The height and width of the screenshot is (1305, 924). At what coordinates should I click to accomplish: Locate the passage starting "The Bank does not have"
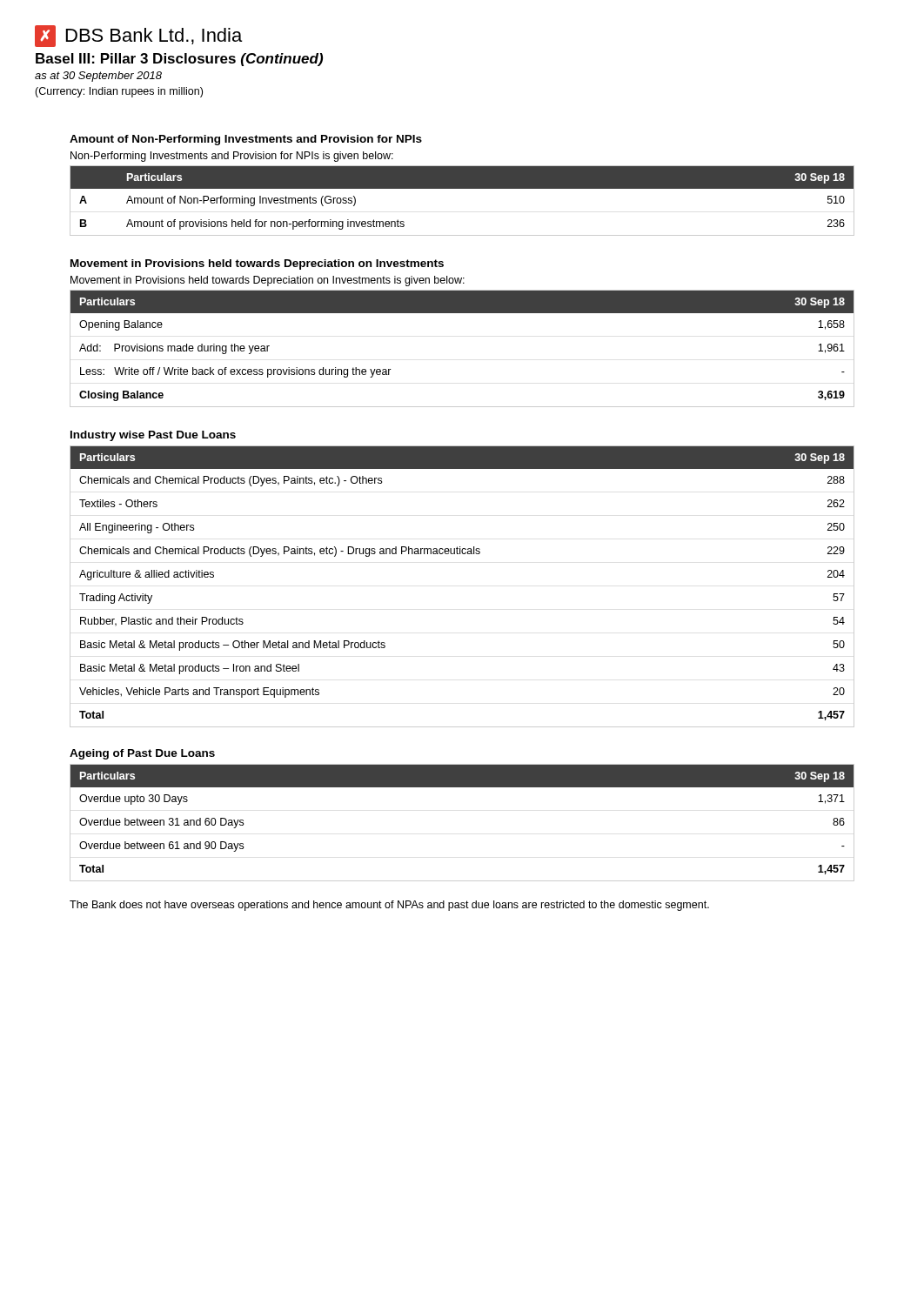point(390,905)
